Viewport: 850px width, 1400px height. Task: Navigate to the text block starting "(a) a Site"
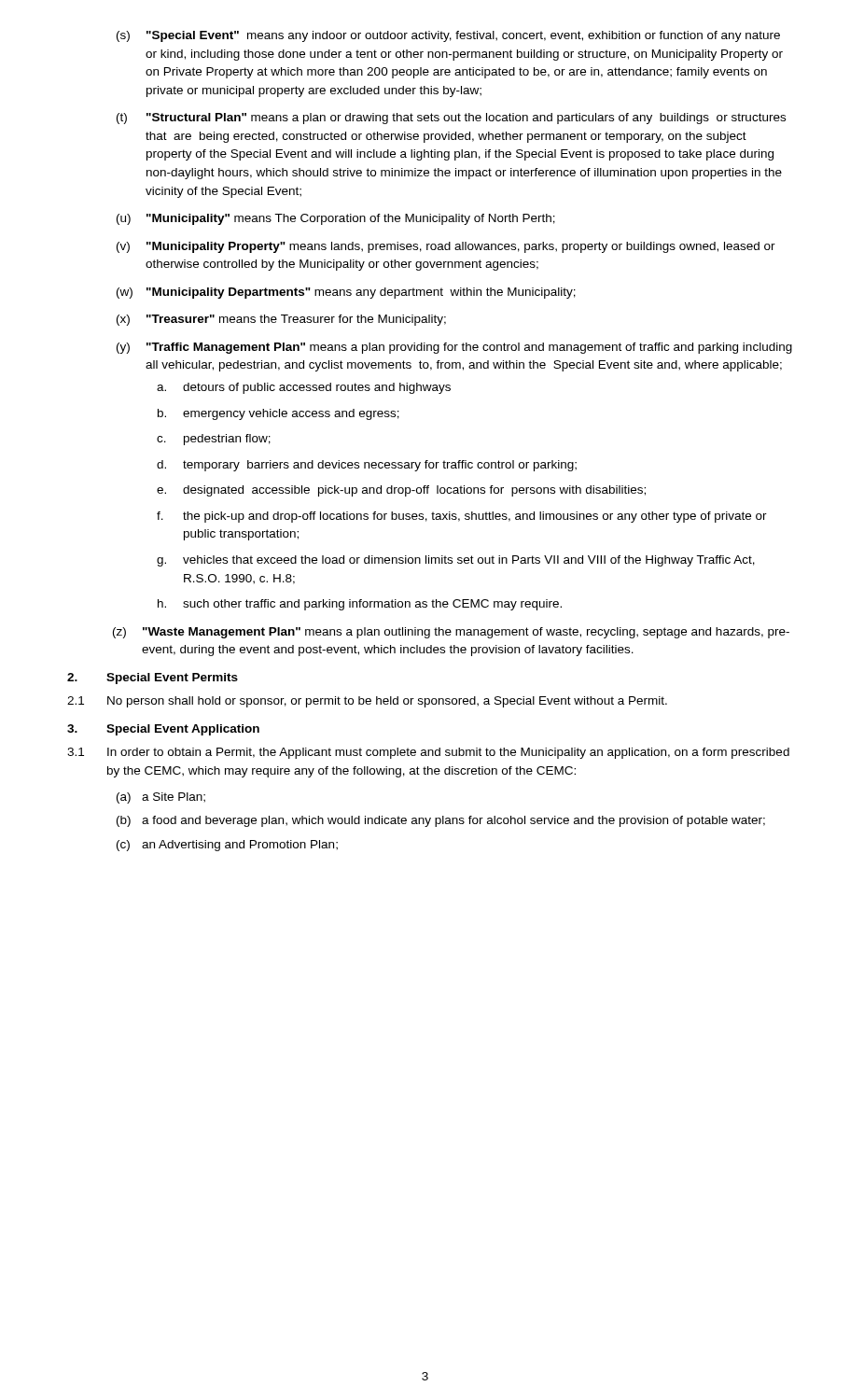[x=161, y=798]
